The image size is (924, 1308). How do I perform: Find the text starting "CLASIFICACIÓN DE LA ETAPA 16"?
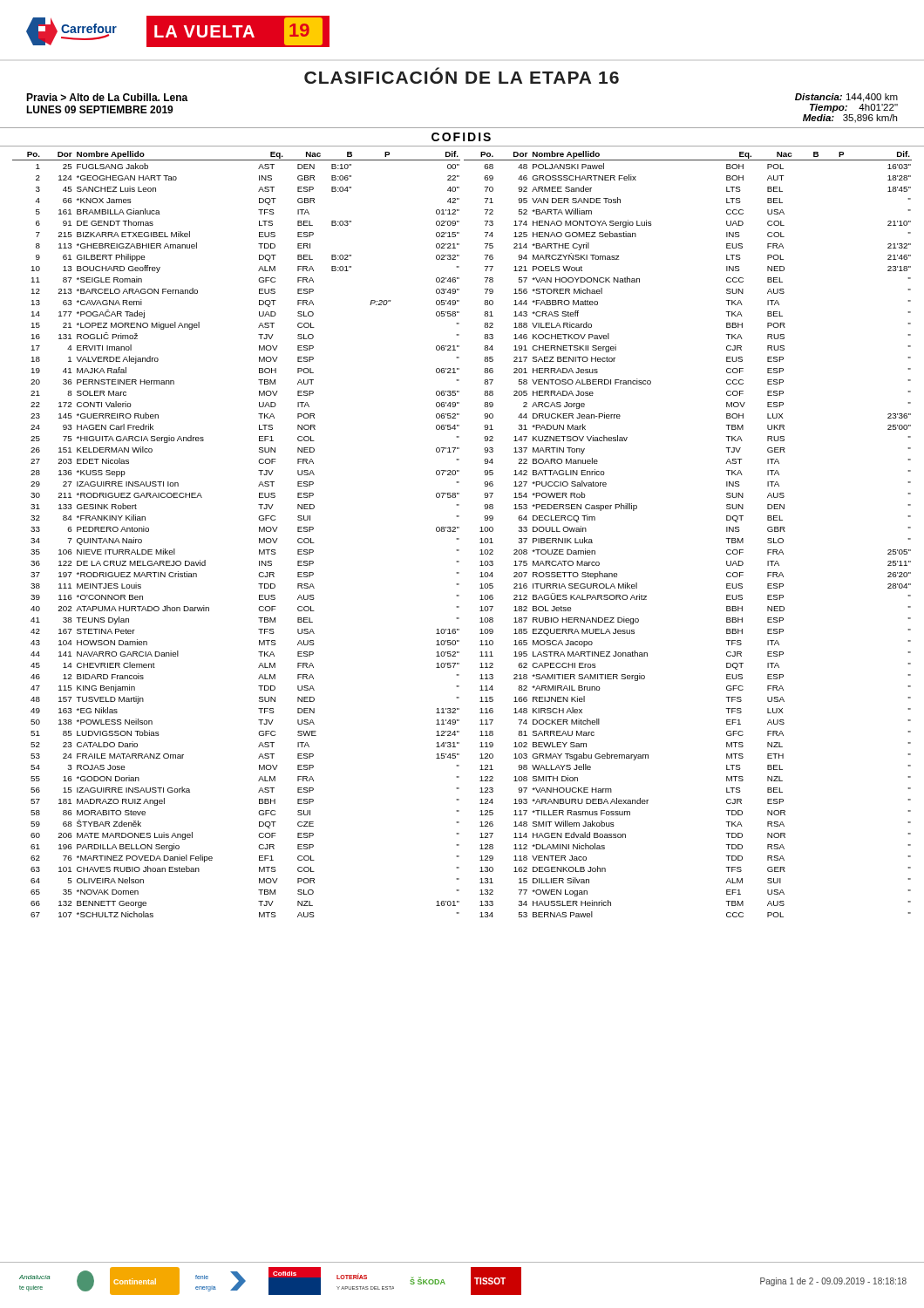tap(462, 77)
